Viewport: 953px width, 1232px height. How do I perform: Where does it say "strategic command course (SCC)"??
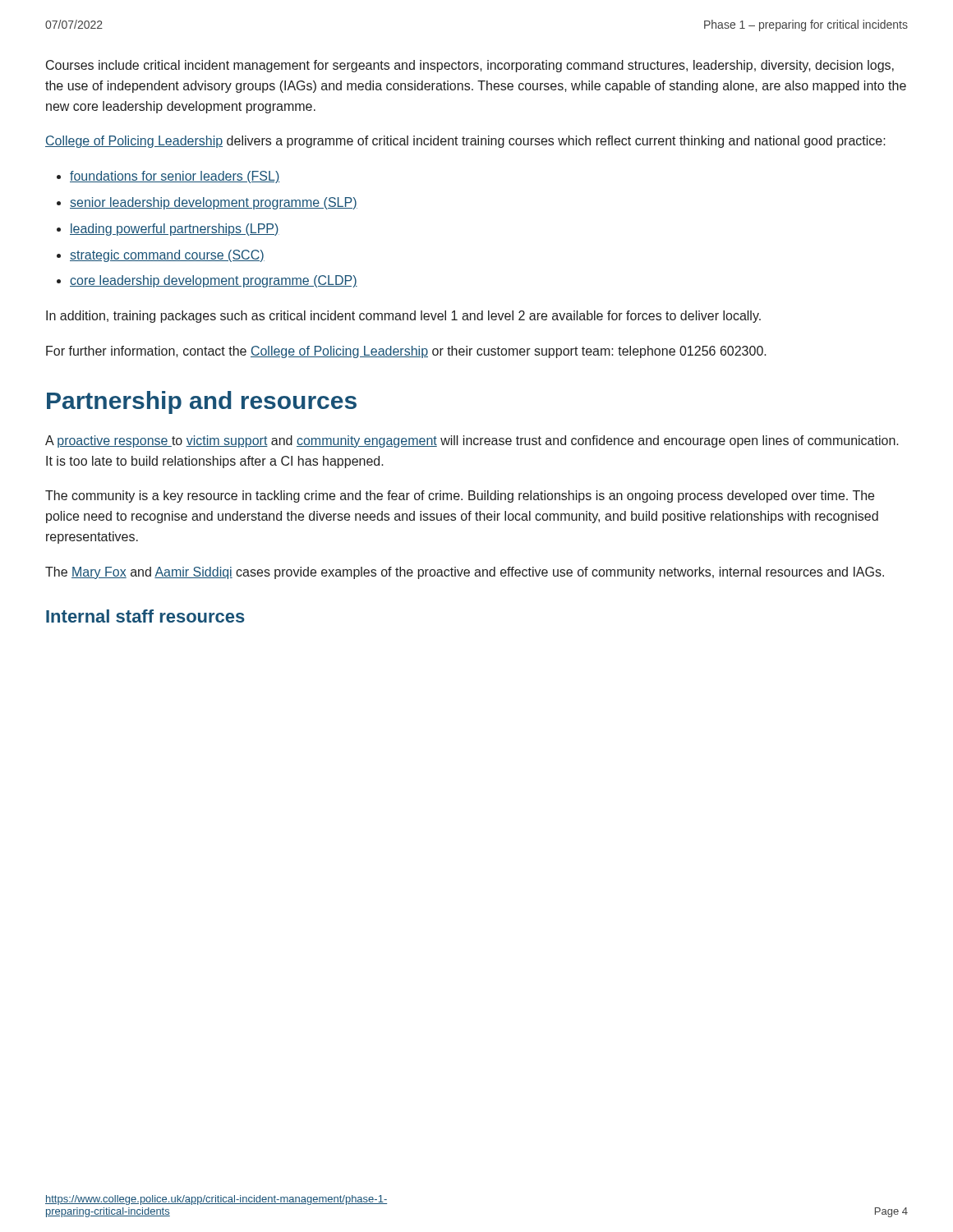167,255
